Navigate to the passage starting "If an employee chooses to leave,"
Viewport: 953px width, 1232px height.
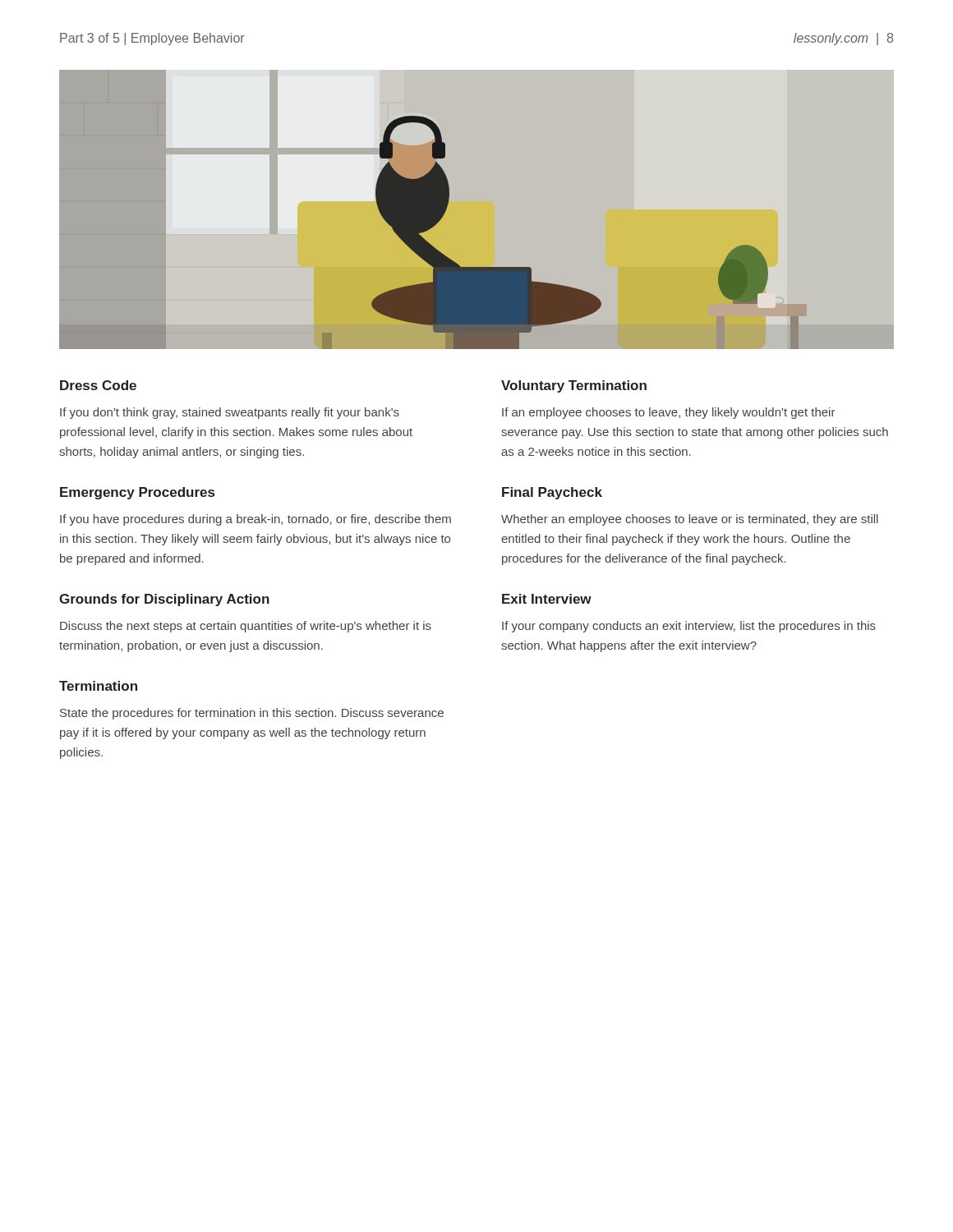(695, 432)
